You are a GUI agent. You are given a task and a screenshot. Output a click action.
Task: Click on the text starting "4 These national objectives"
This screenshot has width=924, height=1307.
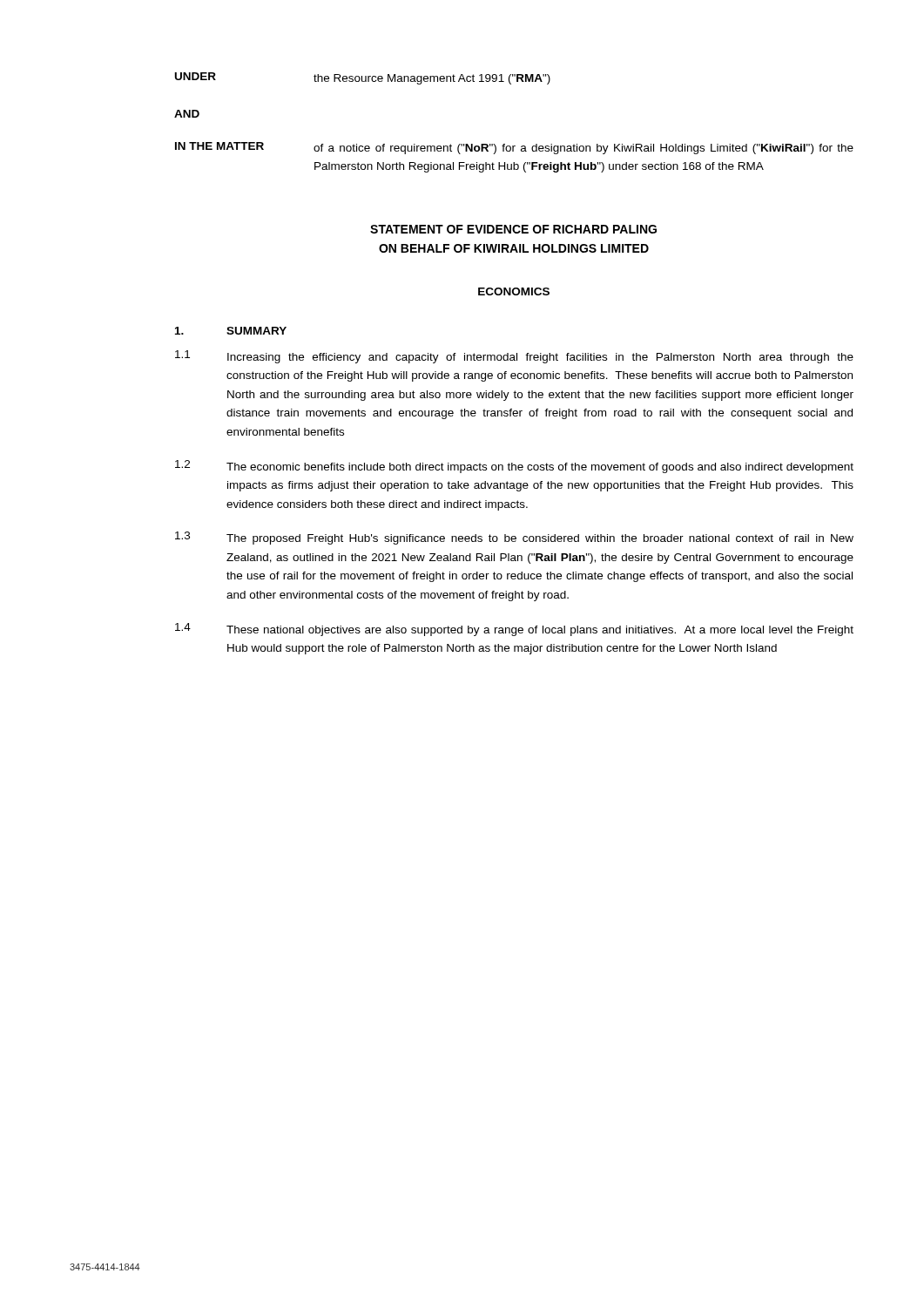pyautogui.click(x=514, y=639)
